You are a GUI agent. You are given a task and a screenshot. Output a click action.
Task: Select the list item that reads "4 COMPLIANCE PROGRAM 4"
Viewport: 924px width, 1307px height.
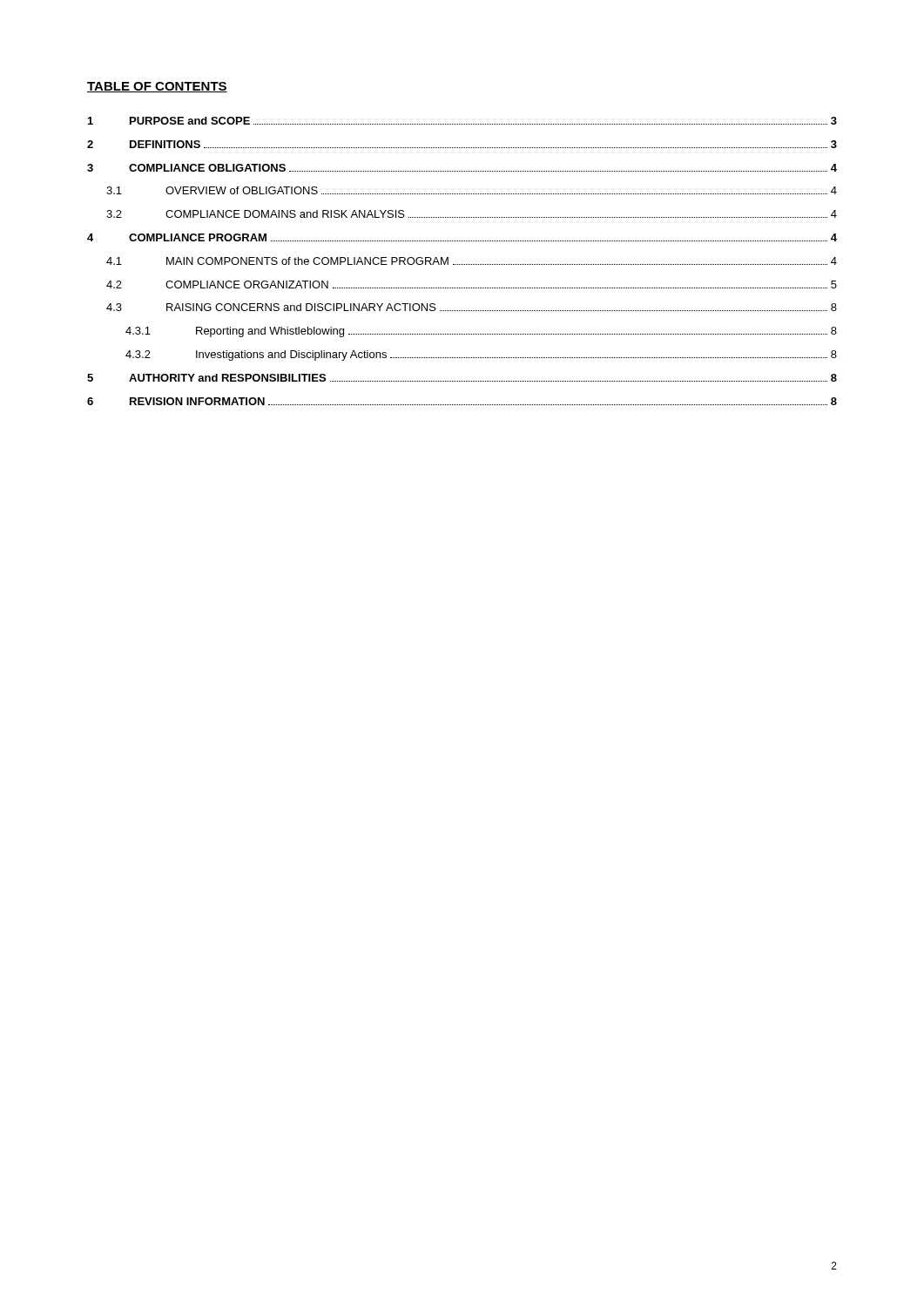pyautogui.click(x=462, y=238)
